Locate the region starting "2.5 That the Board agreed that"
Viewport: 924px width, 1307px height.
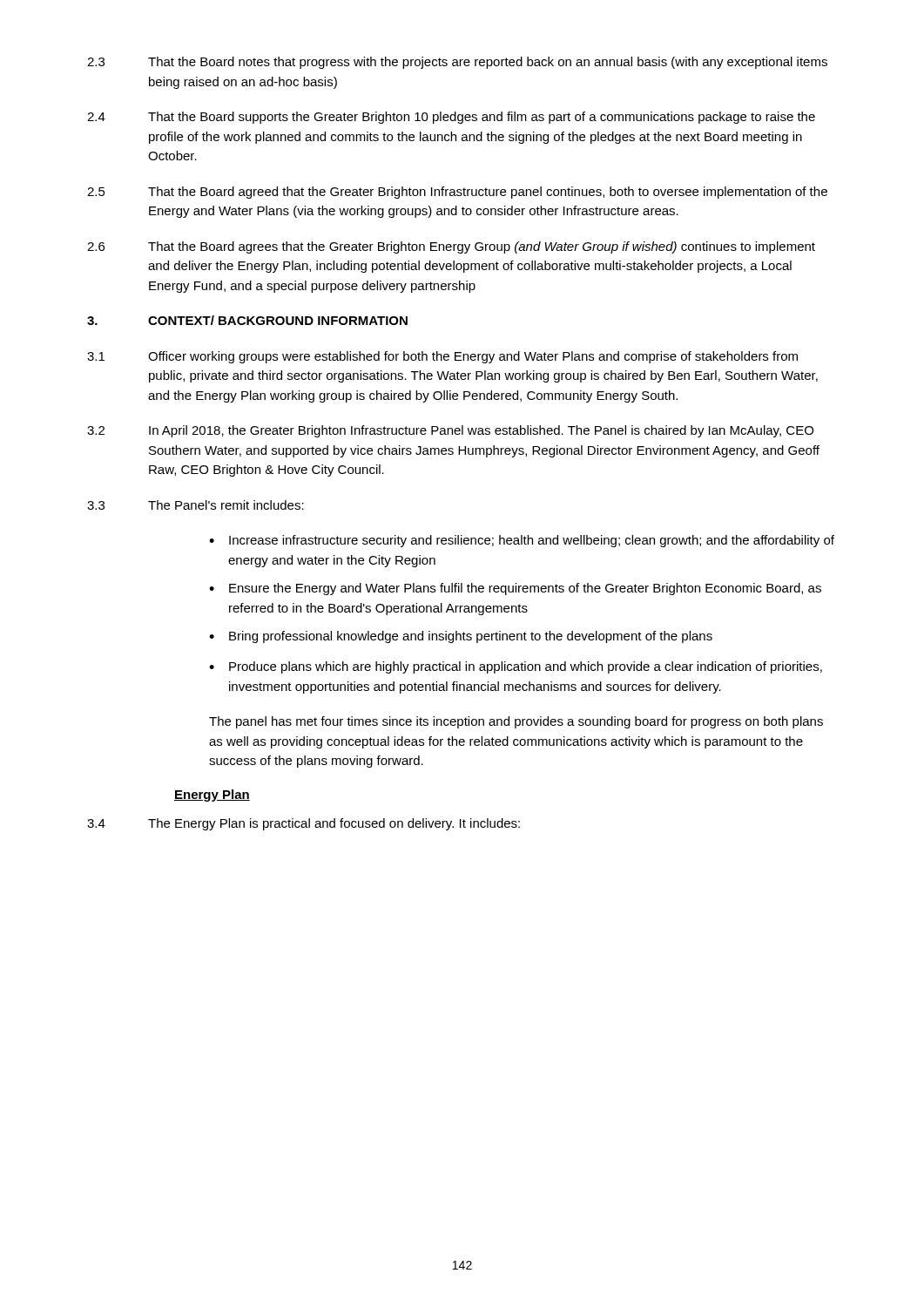[x=462, y=201]
